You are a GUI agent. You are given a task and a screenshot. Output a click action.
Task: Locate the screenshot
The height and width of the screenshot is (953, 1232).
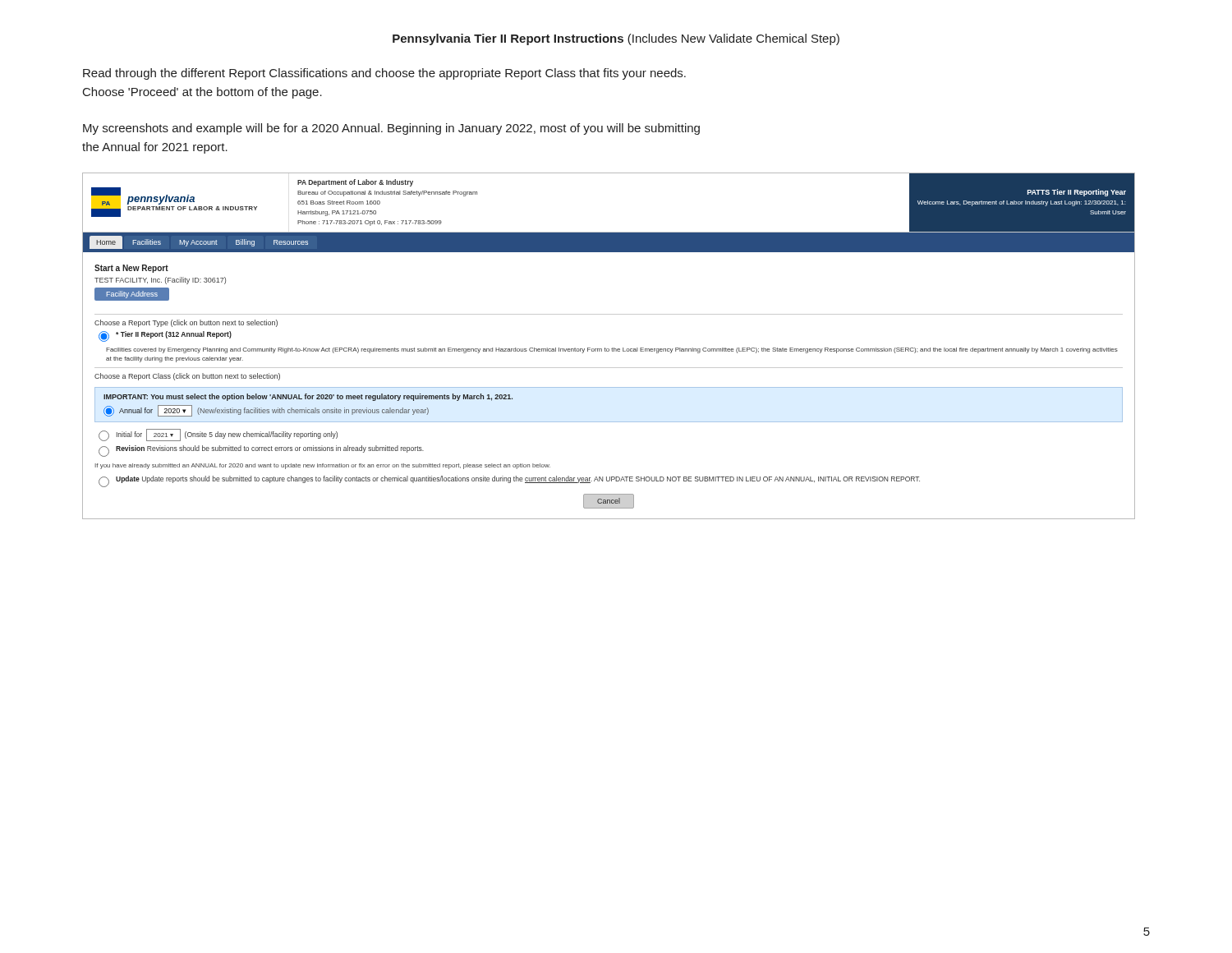click(x=616, y=346)
